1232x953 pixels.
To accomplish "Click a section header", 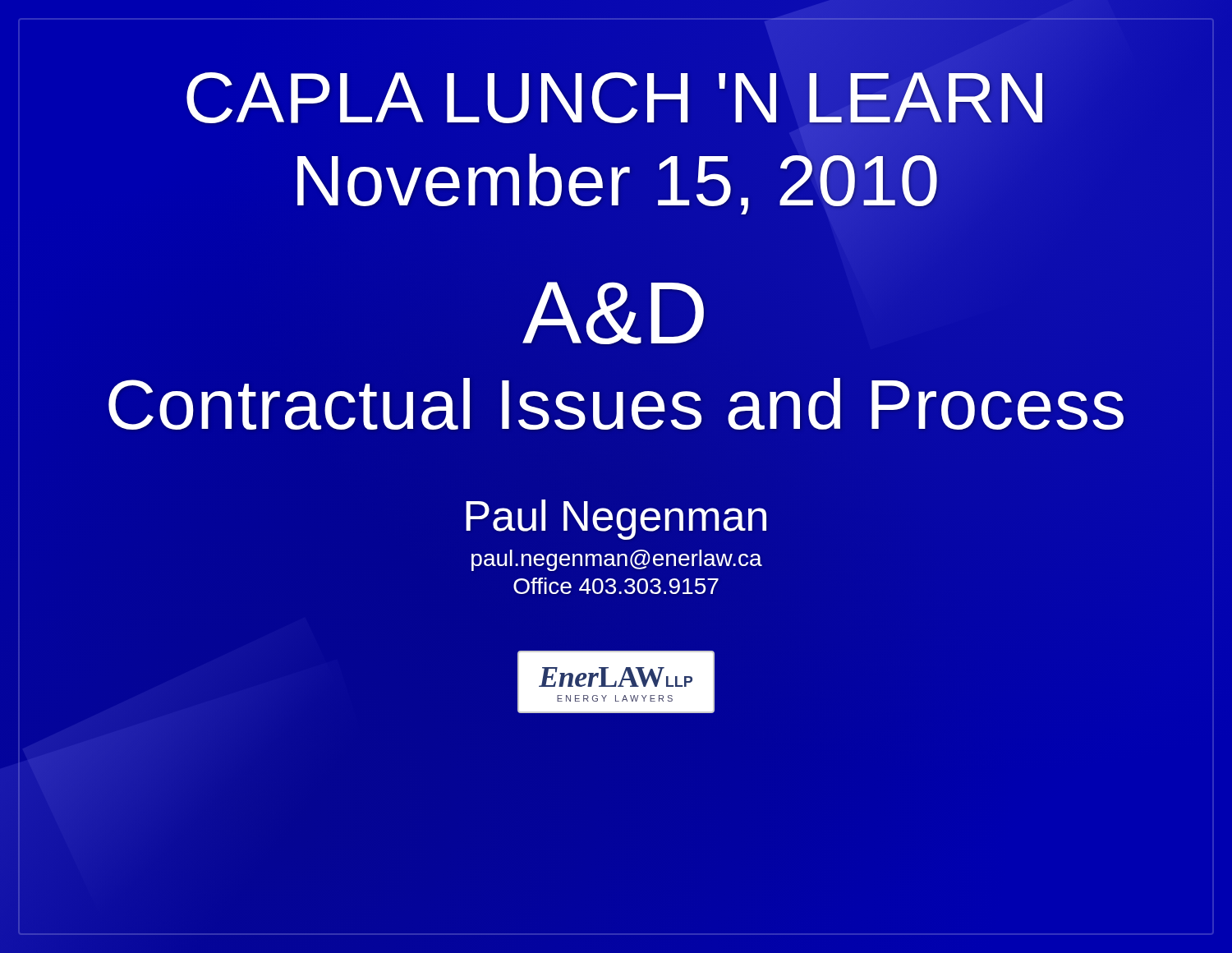I will (616, 354).
